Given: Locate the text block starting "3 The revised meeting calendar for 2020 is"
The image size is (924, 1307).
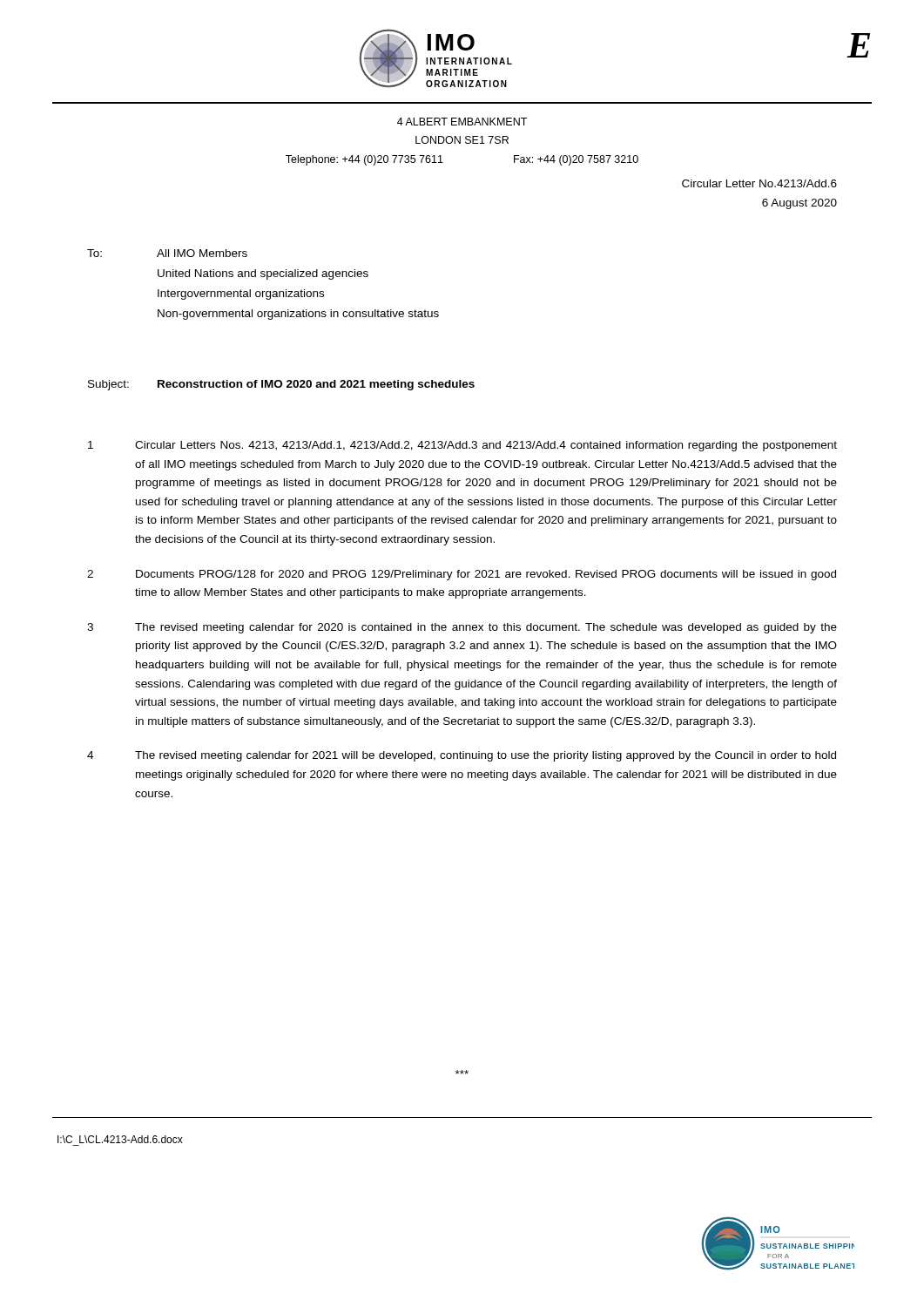Looking at the screenshot, I should [x=462, y=674].
